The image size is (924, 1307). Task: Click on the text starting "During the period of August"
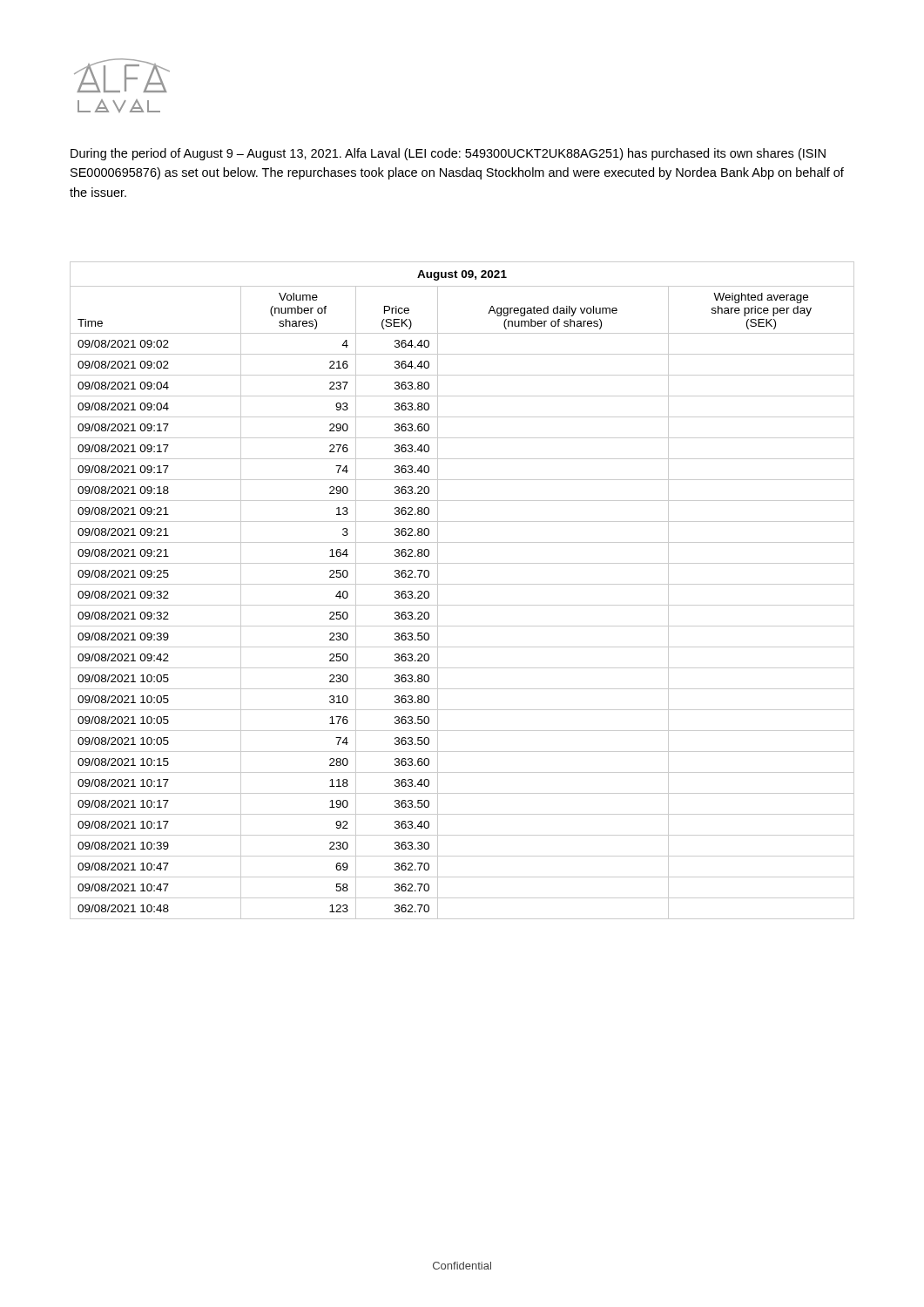point(457,173)
